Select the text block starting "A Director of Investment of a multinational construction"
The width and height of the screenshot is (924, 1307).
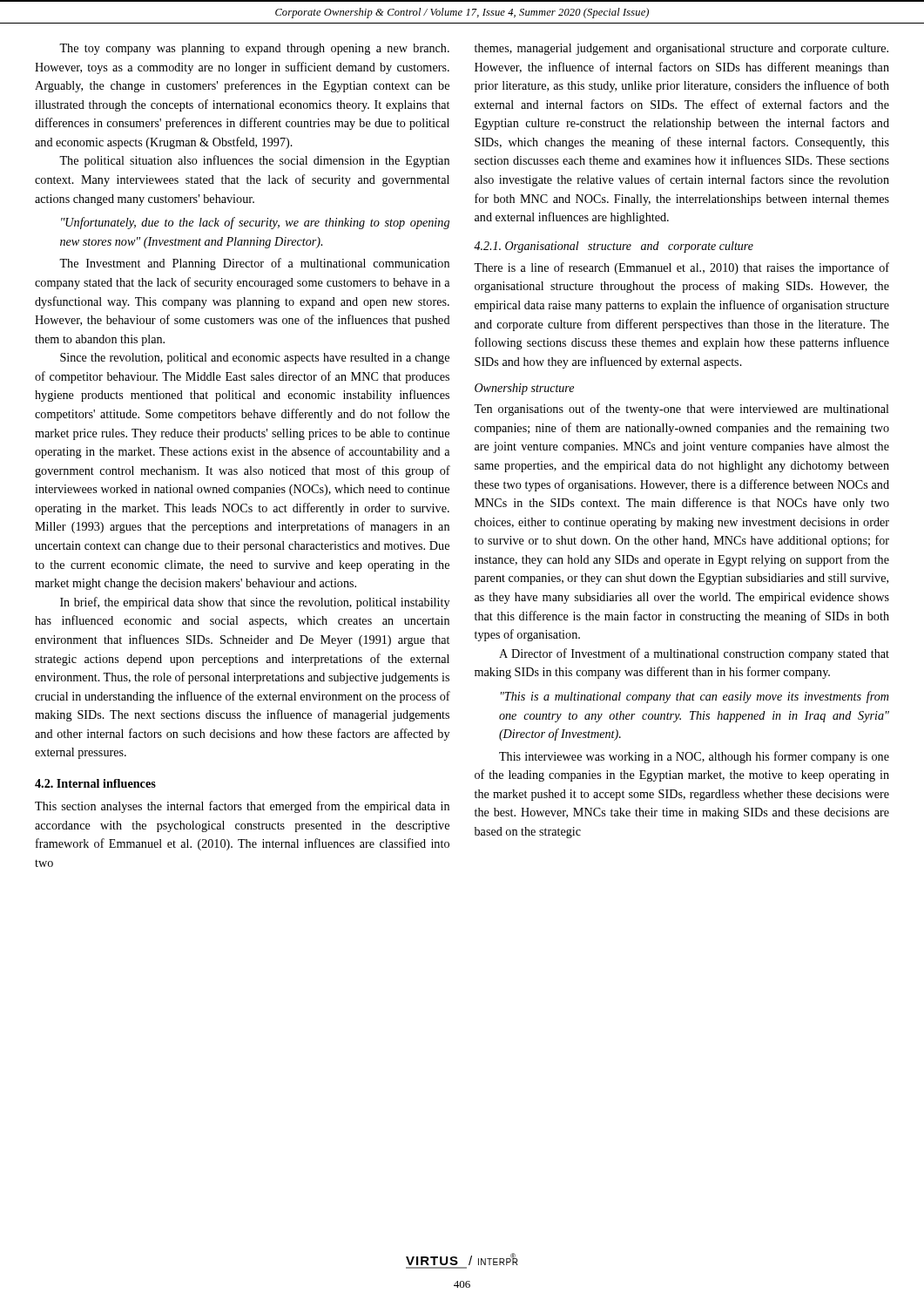pos(682,663)
